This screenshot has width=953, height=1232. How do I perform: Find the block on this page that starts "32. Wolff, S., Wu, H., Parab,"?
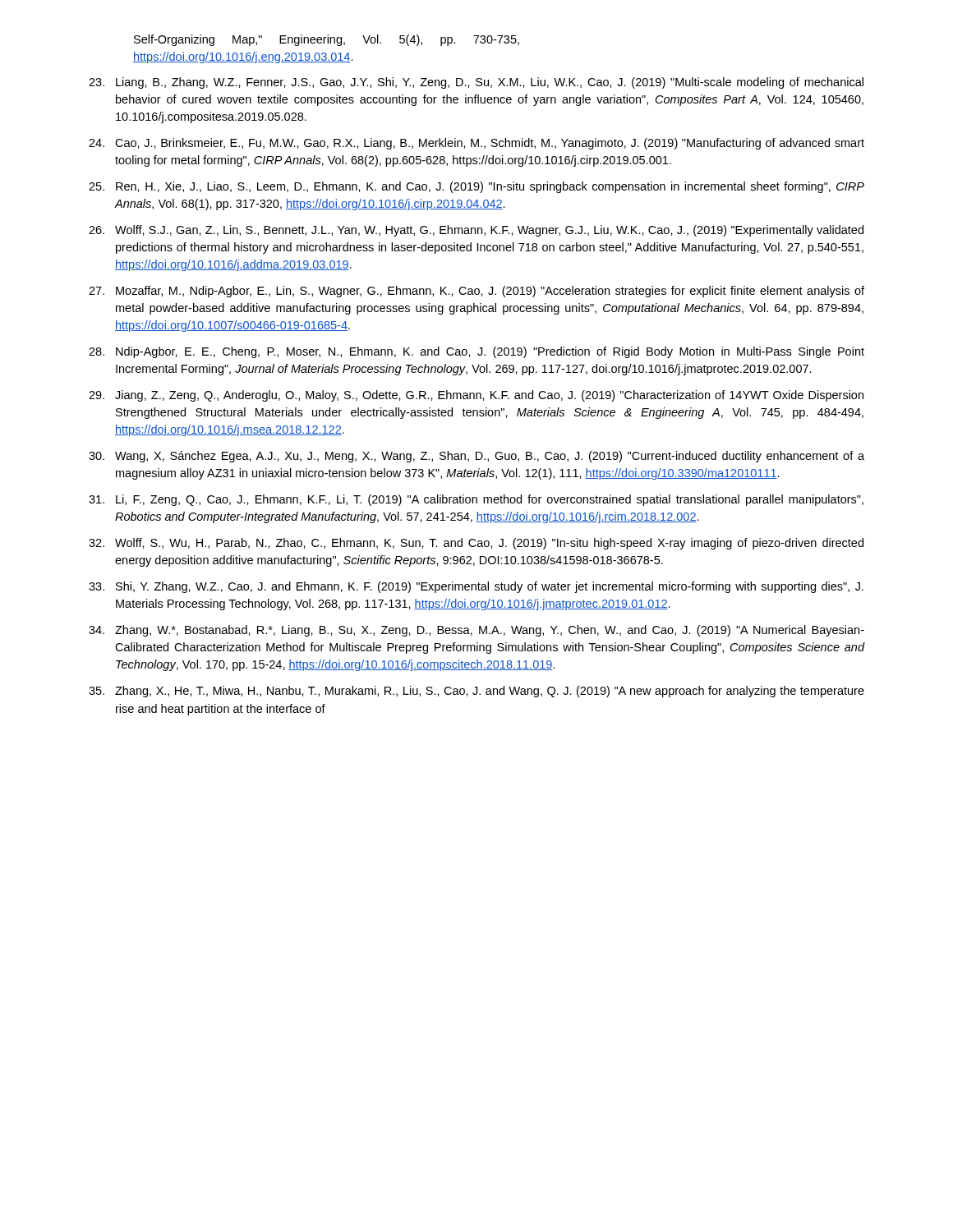[476, 552]
